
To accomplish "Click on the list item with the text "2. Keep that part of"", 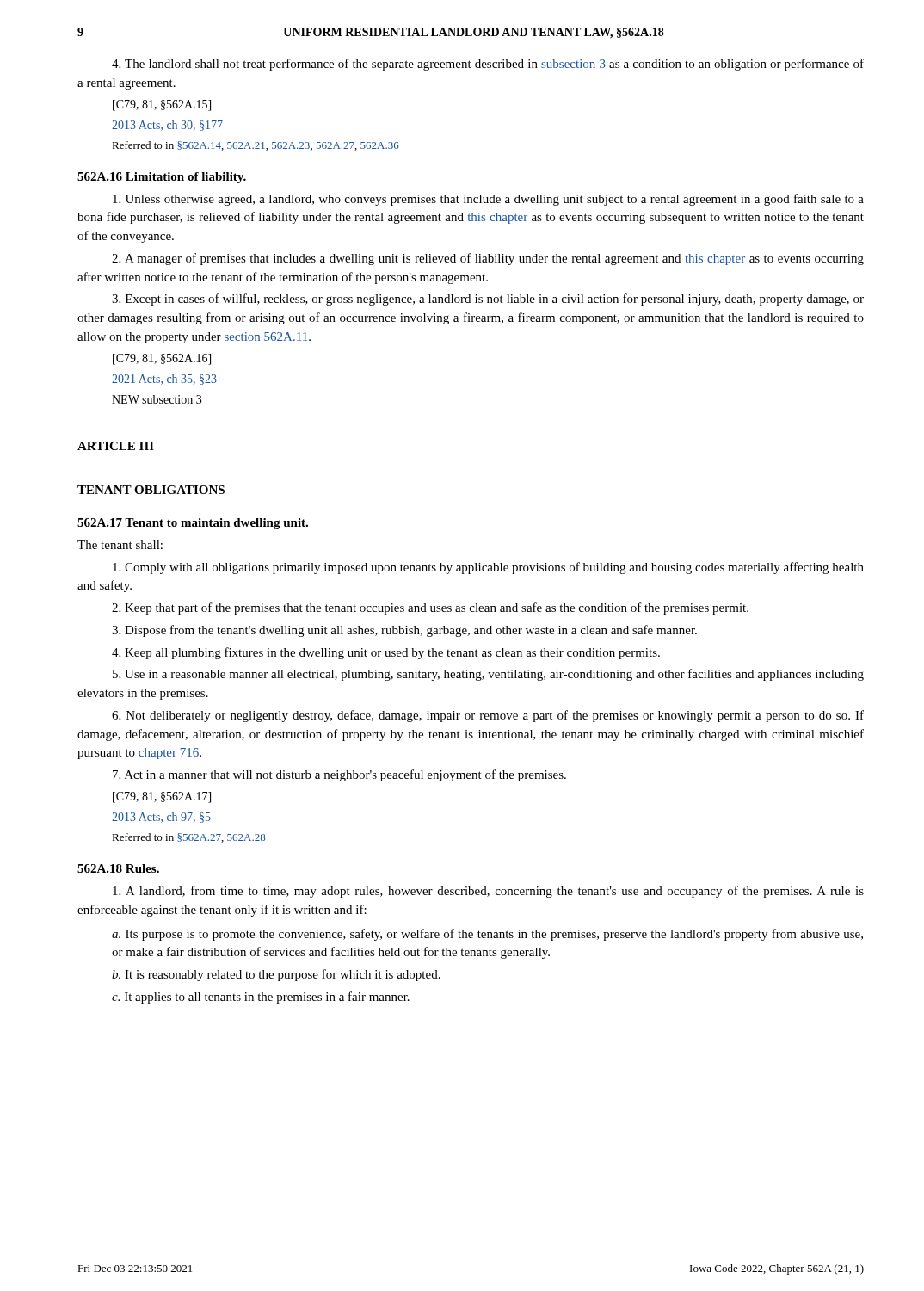I will [x=471, y=609].
